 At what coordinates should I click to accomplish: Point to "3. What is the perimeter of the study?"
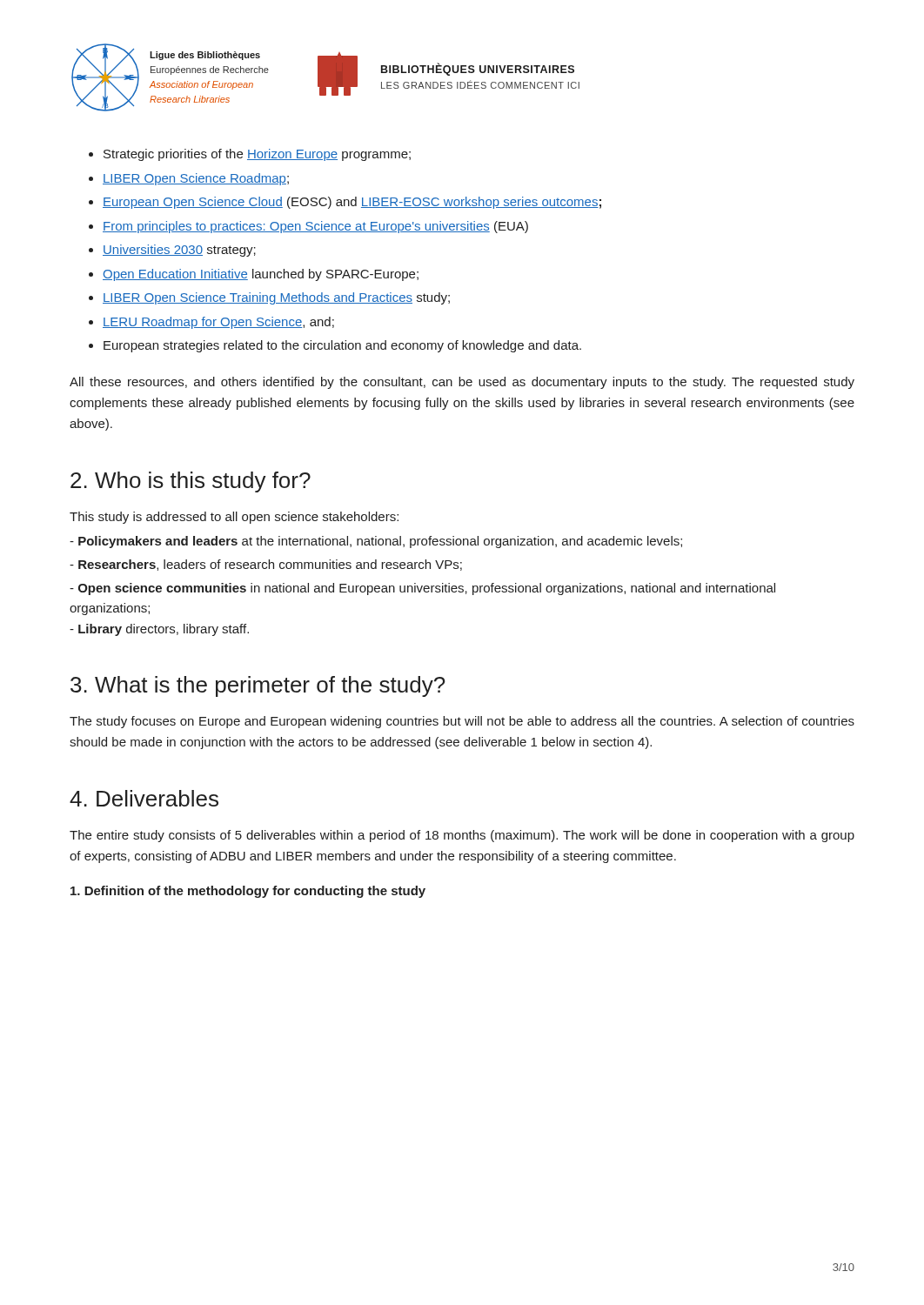click(258, 684)
